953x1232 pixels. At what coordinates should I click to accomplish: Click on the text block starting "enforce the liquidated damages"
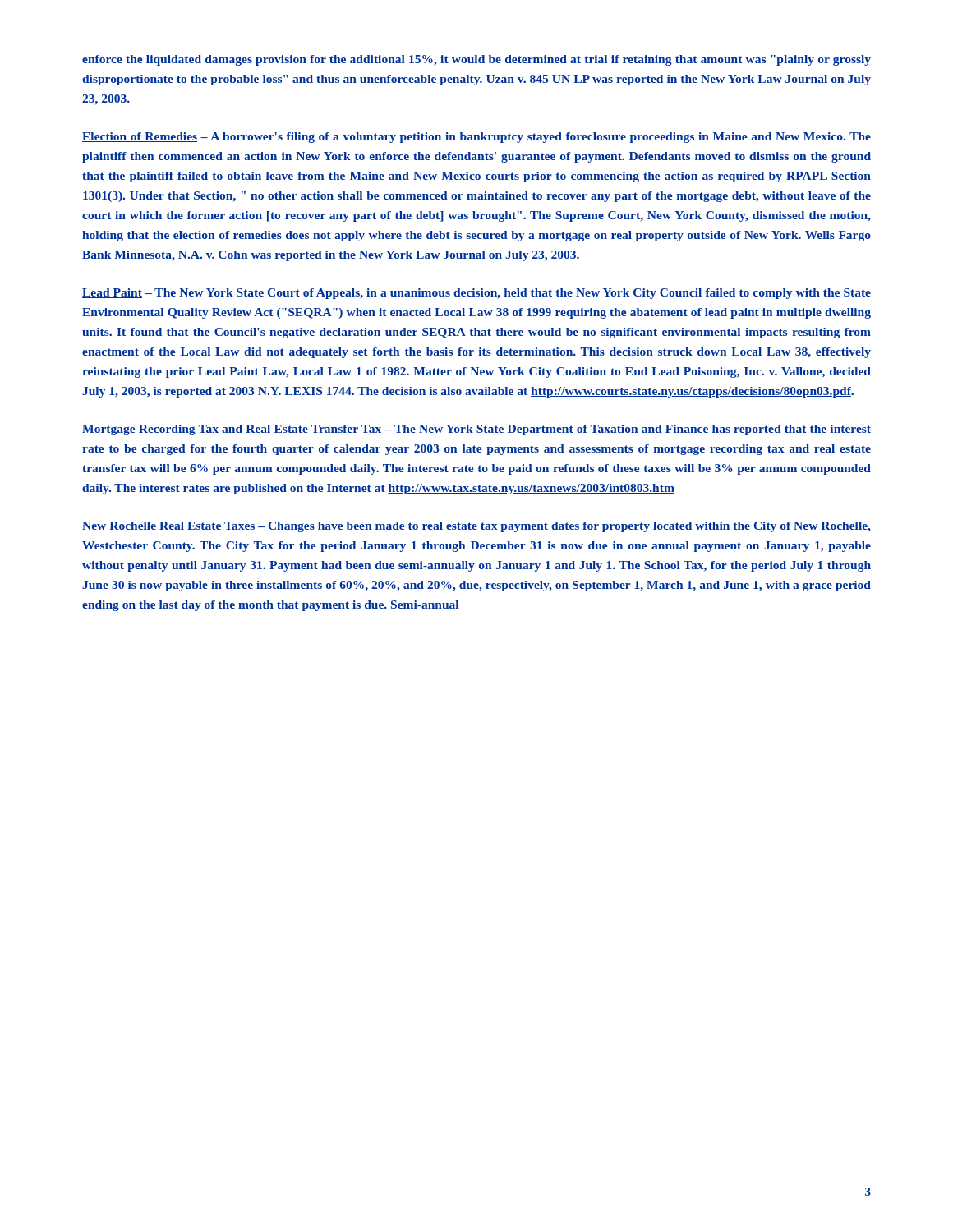(476, 78)
